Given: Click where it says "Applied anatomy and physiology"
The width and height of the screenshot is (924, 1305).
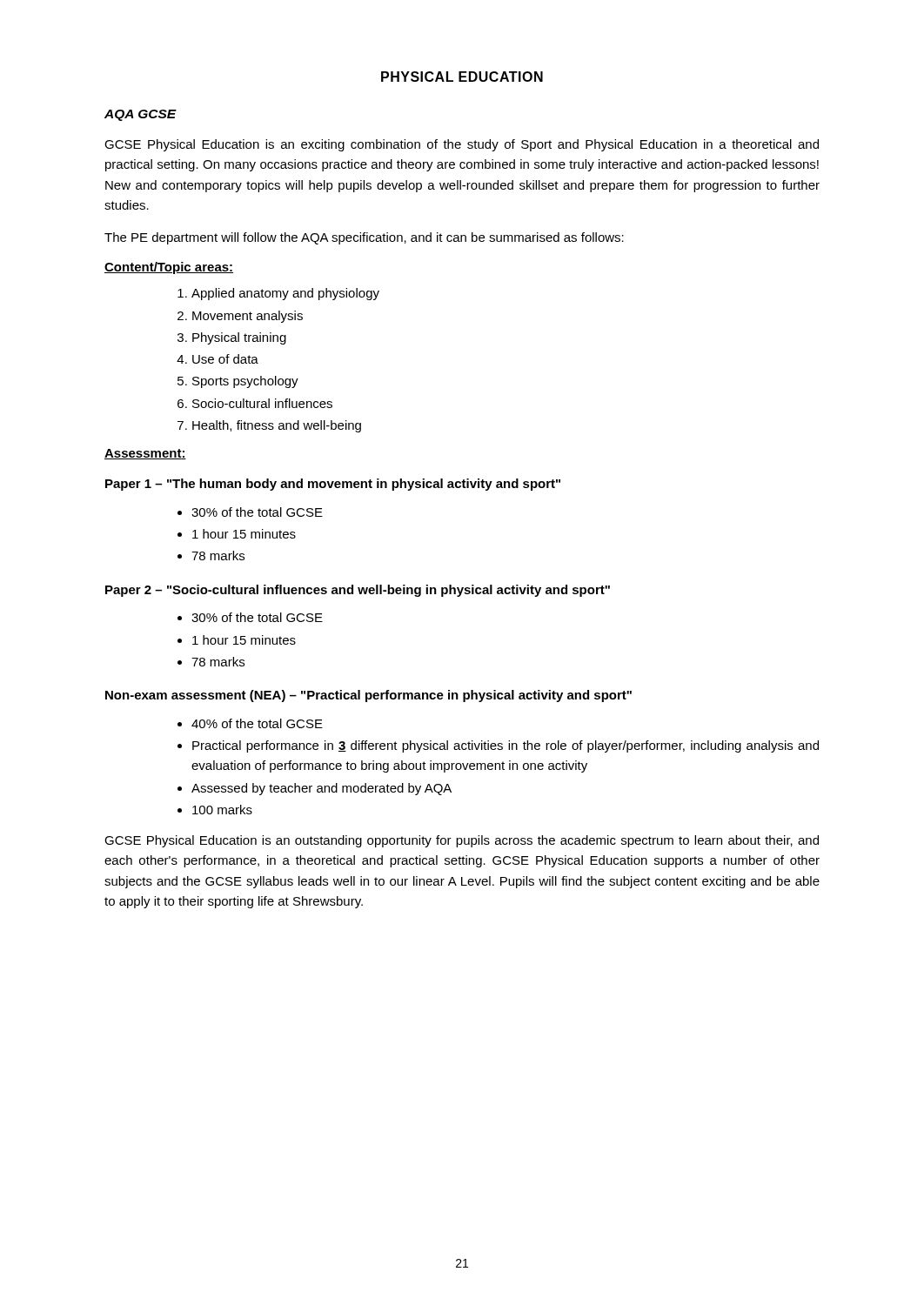Looking at the screenshot, I should point(285,293).
